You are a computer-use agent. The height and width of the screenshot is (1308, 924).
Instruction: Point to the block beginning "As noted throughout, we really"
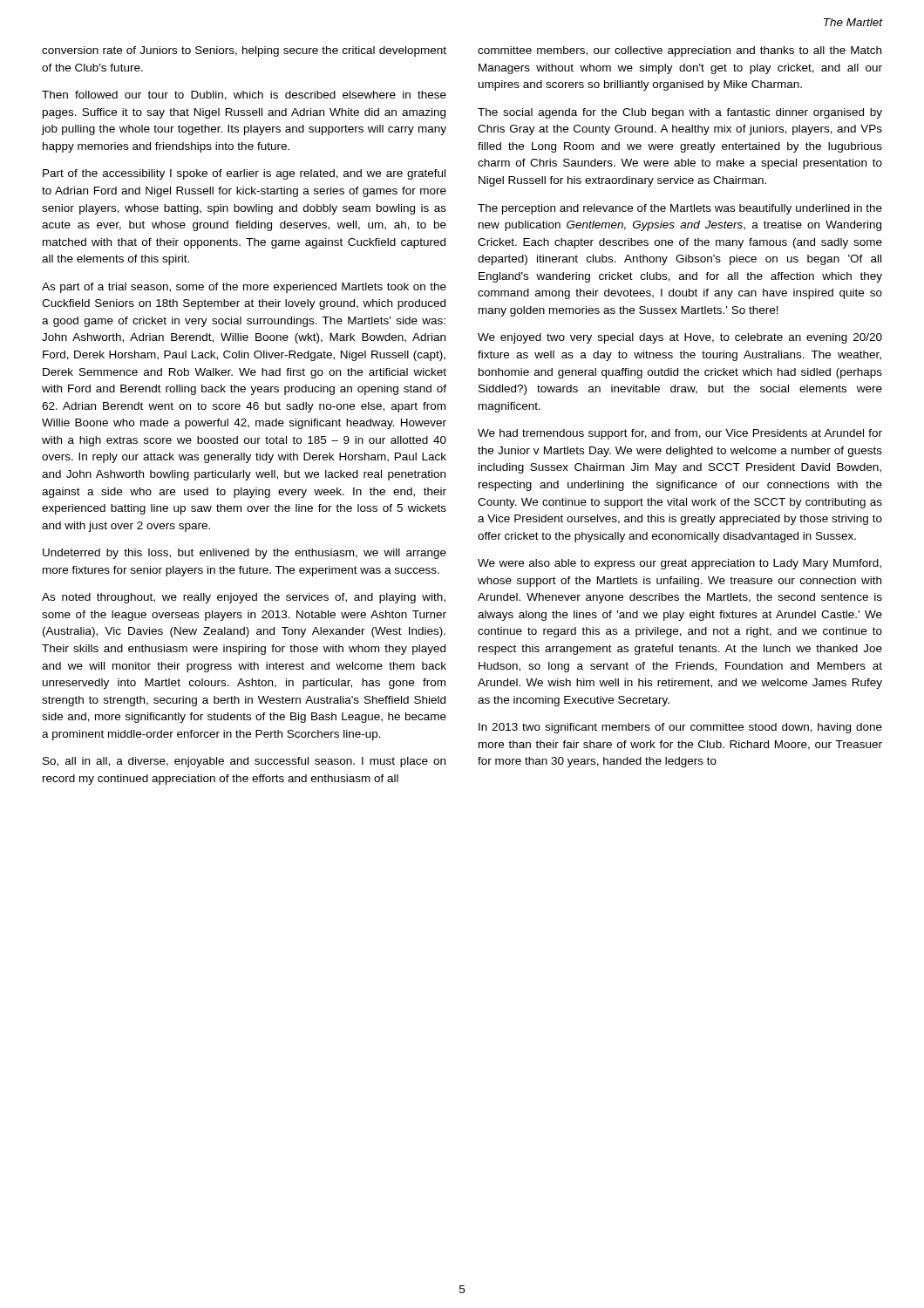[244, 665]
